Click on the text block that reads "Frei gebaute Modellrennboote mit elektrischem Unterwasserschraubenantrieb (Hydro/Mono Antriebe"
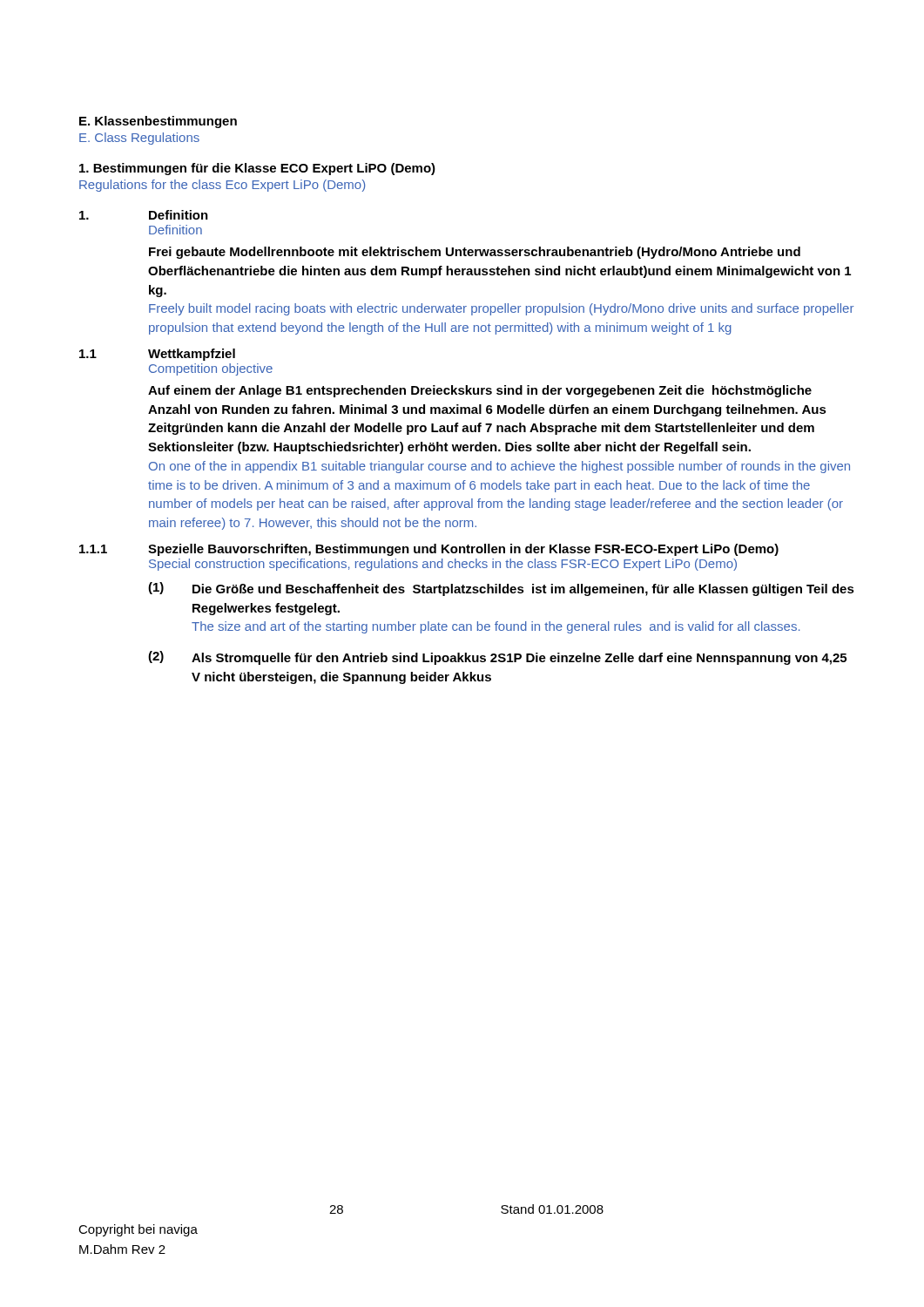The image size is (924, 1307). coord(475,253)
